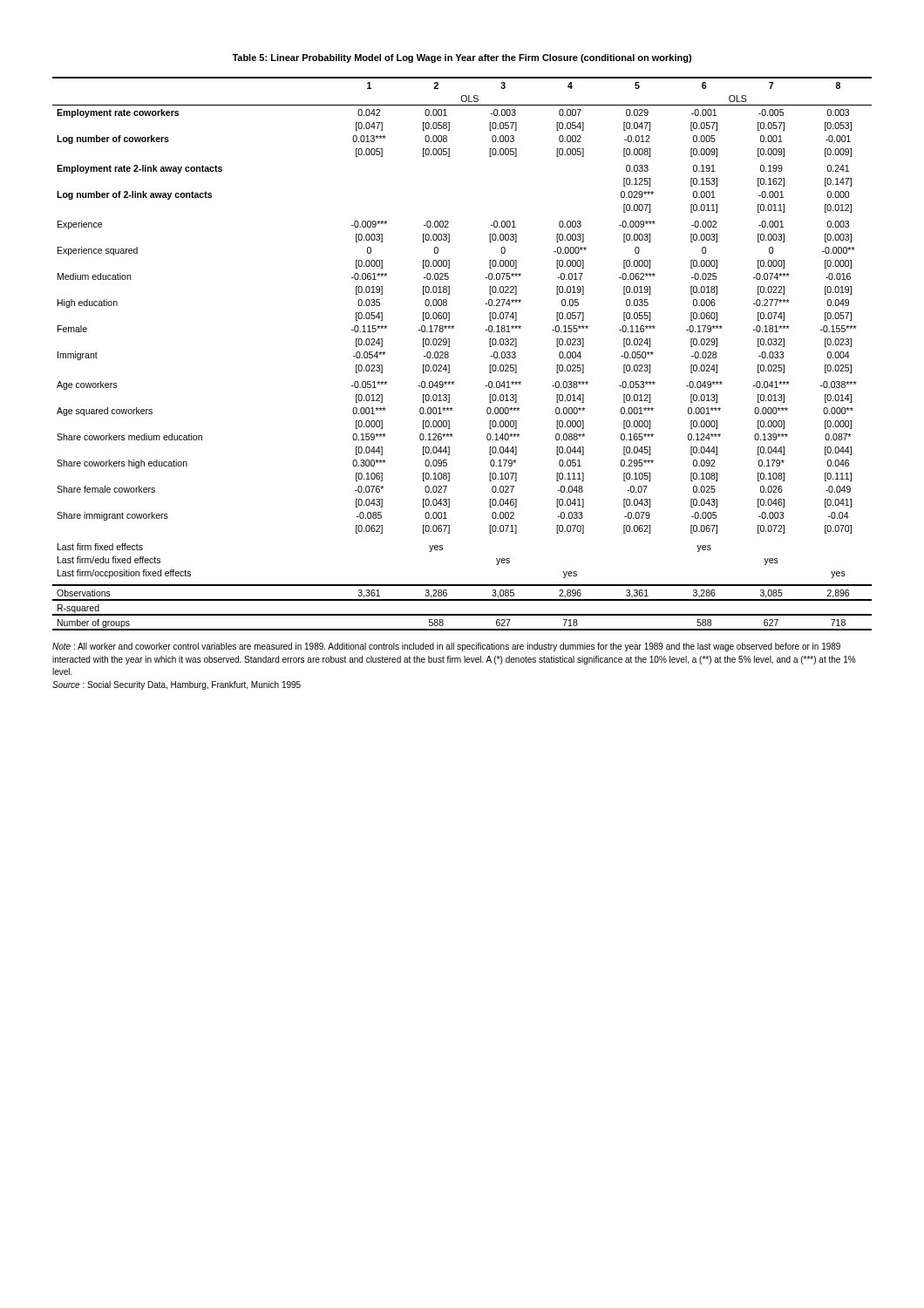Find the table
924x1308 pixels.
[x=462, y=354]
